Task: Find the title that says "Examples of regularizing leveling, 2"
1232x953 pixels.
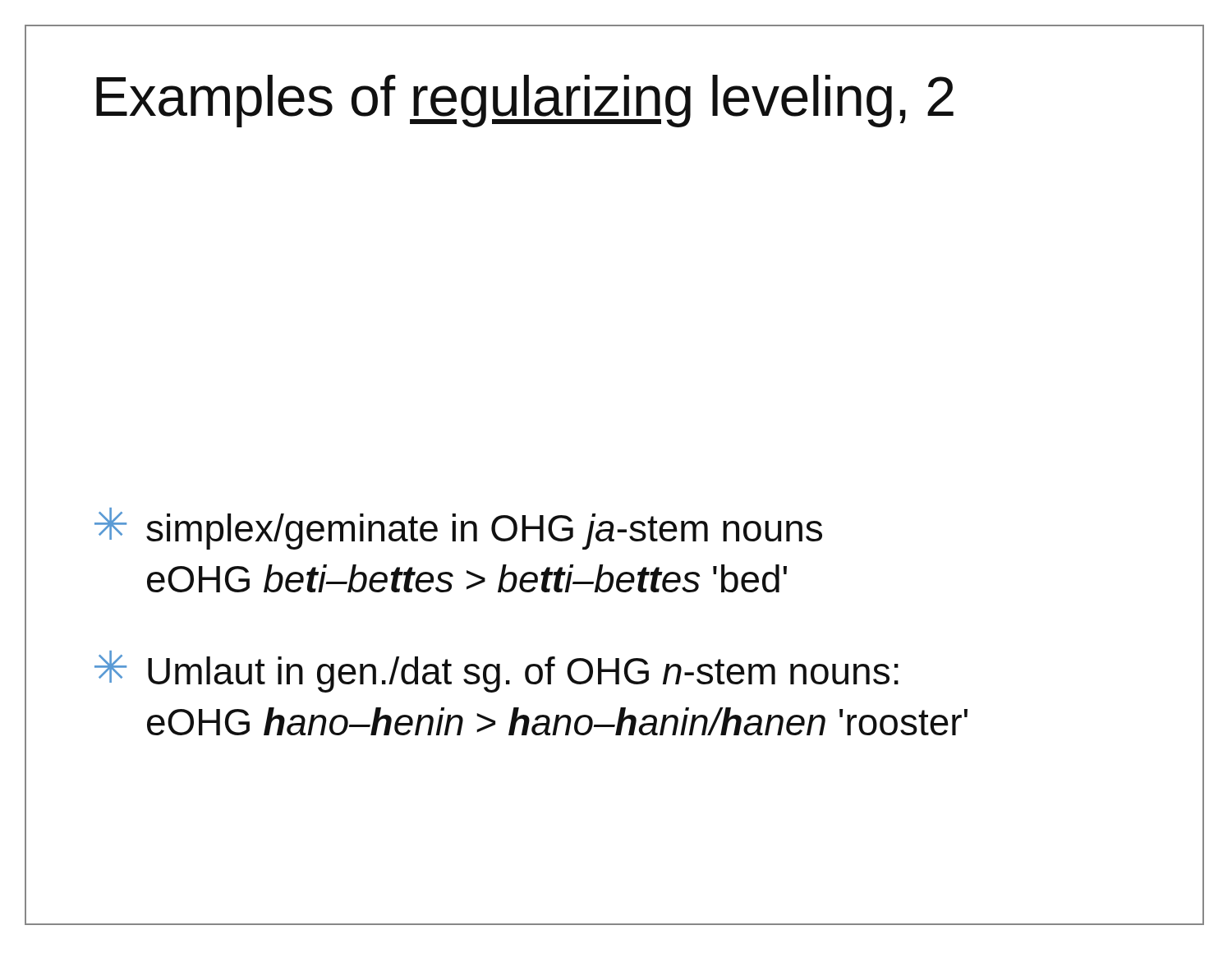Action: coord(524,96)
